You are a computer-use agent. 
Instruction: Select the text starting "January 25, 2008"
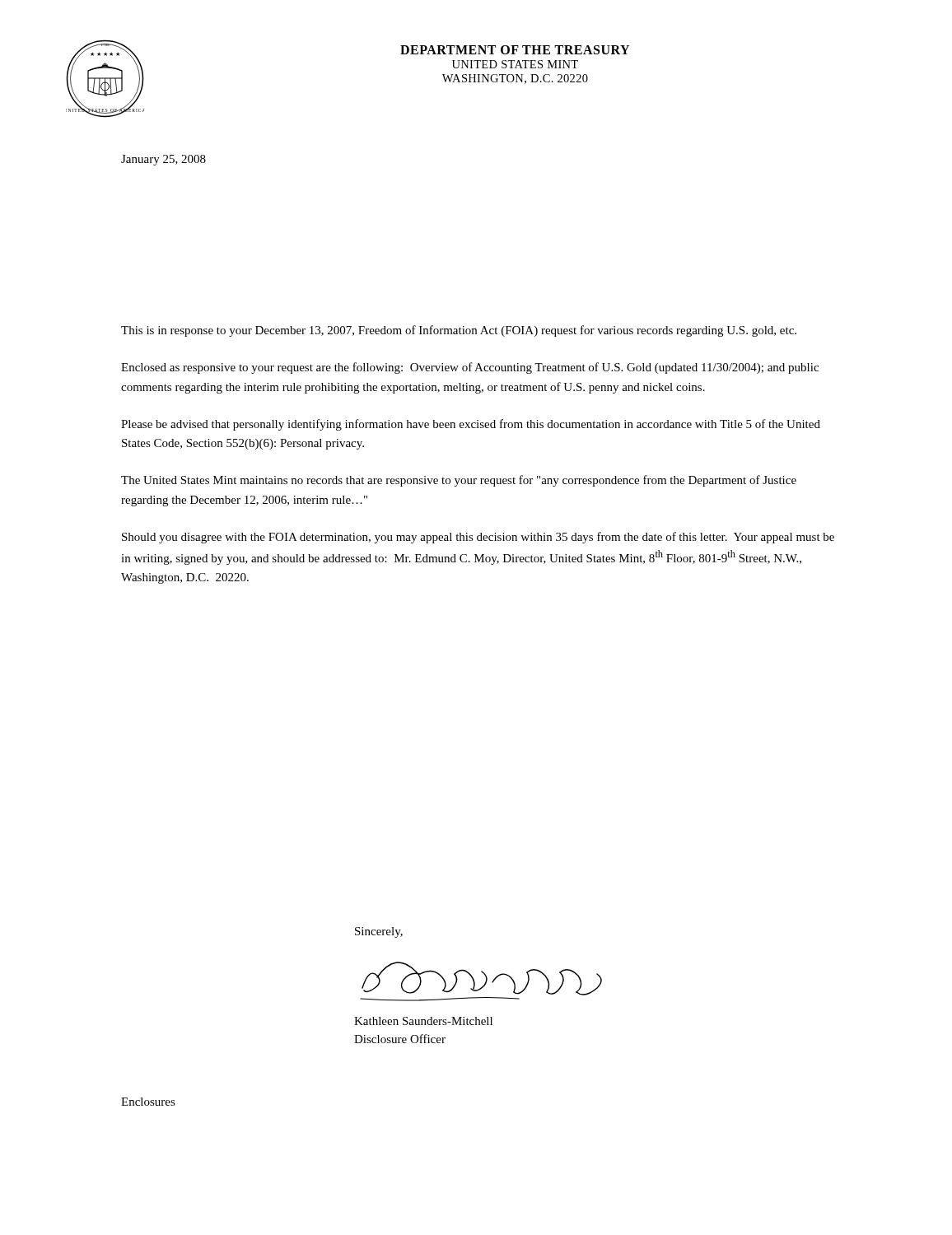click(163, 159)
